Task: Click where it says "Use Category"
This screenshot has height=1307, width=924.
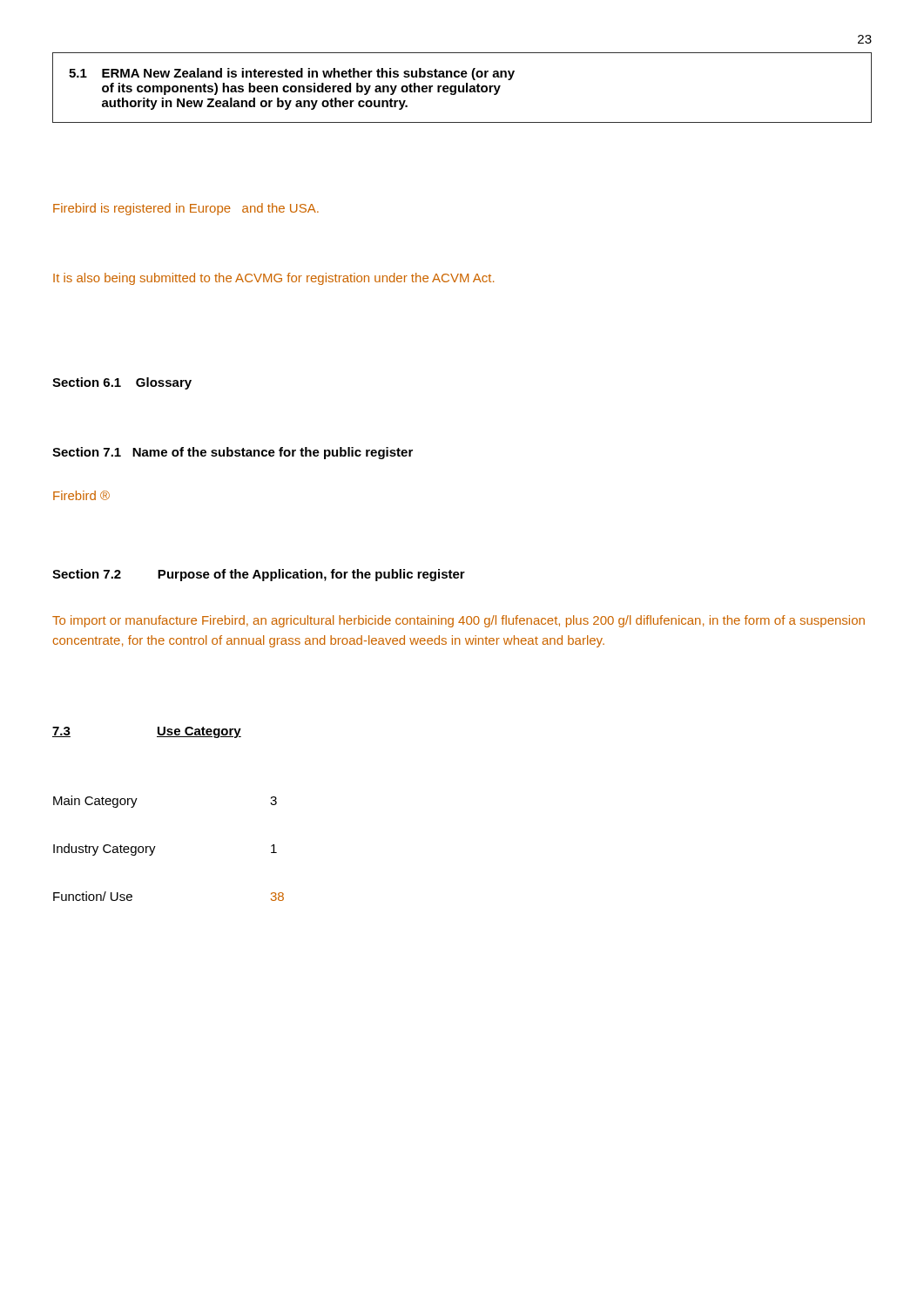Action: [199, 731]
